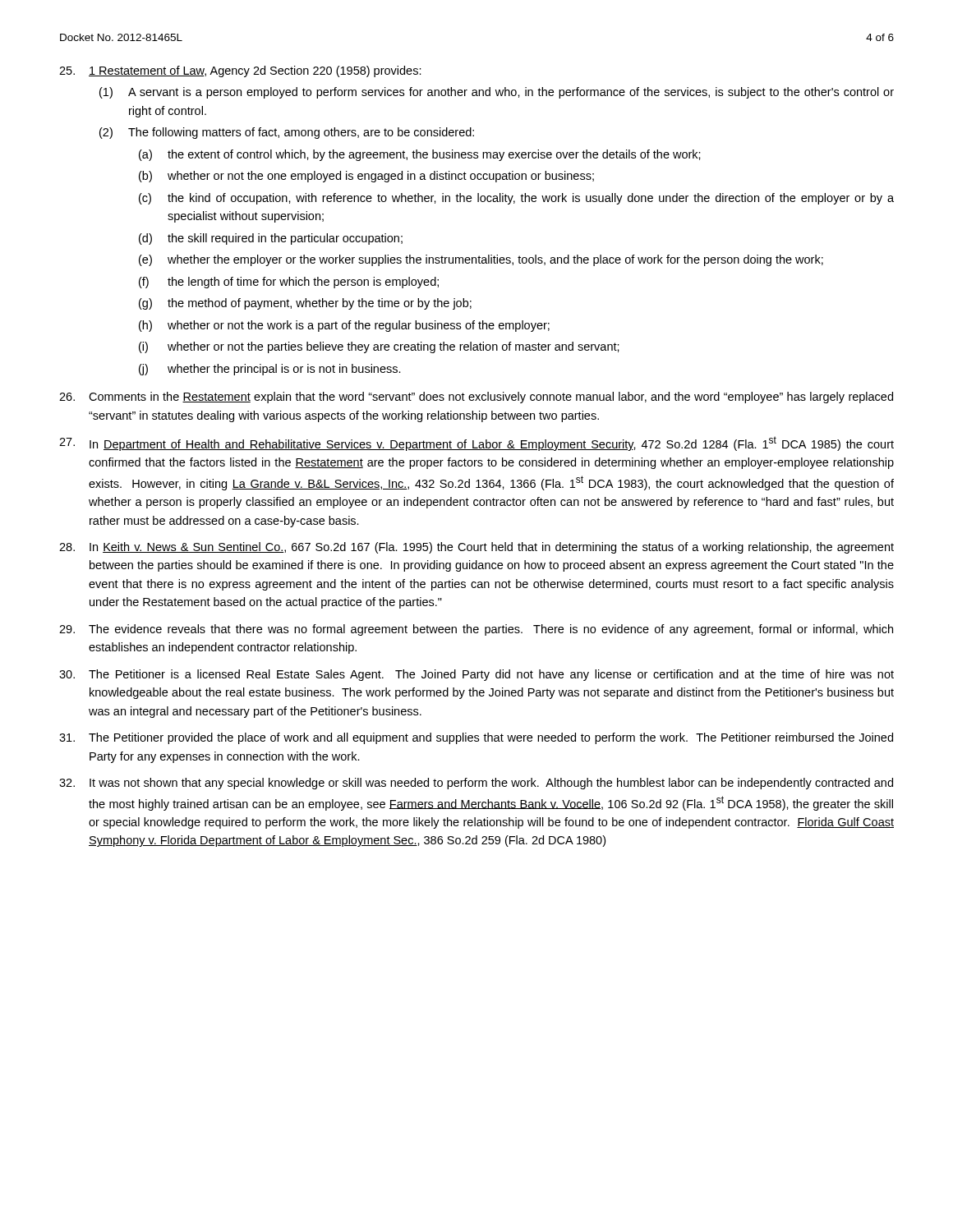The width and height of the screenshot is (953, 1232).
Task: Click on the passage starting "29. The evidence reveals that"
Action: (476, 638)
